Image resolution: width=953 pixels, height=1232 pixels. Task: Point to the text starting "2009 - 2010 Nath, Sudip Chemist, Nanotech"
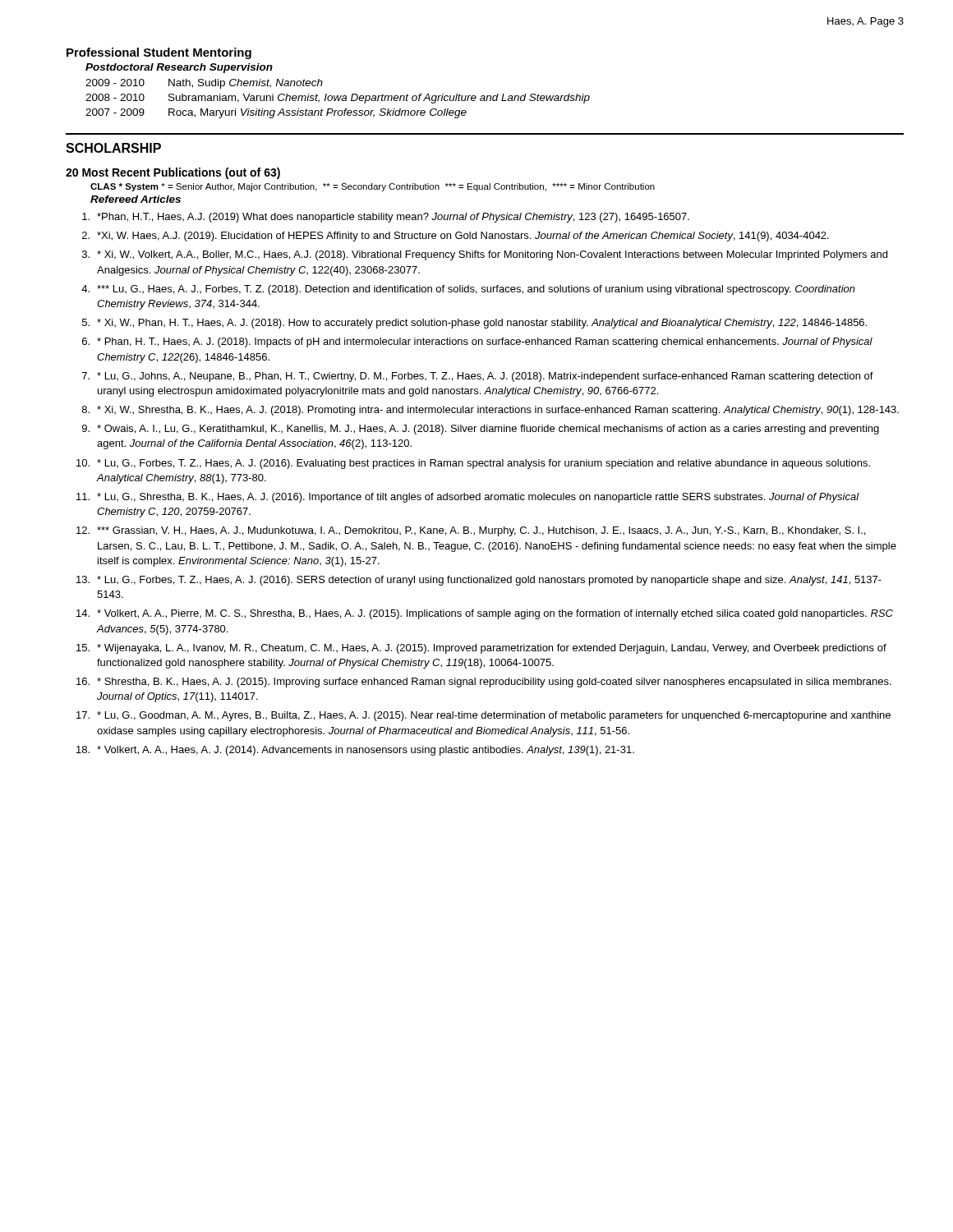point(495,83)
